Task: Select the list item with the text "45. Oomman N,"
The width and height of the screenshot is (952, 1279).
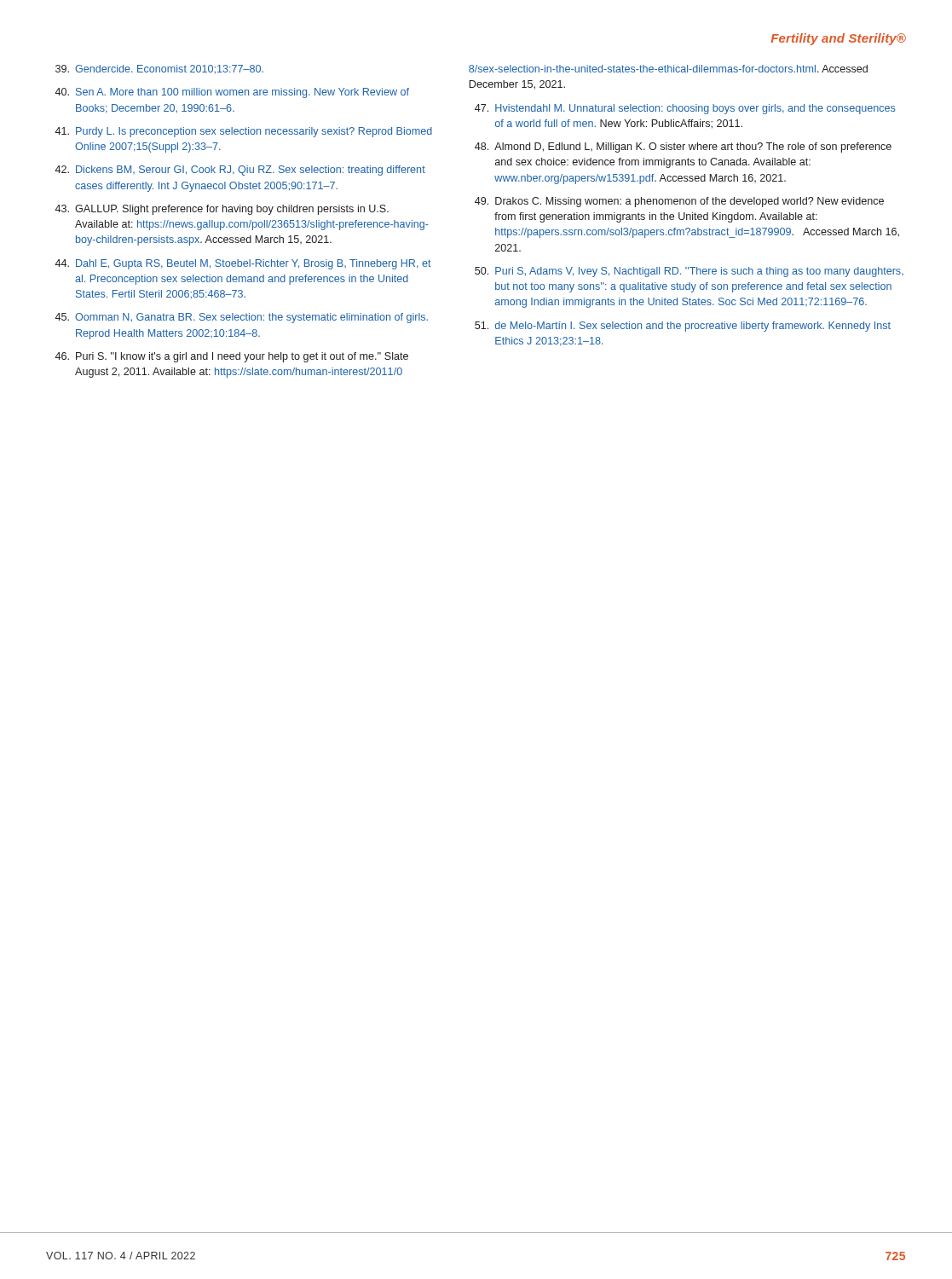Action: click(x=240, y=325)
